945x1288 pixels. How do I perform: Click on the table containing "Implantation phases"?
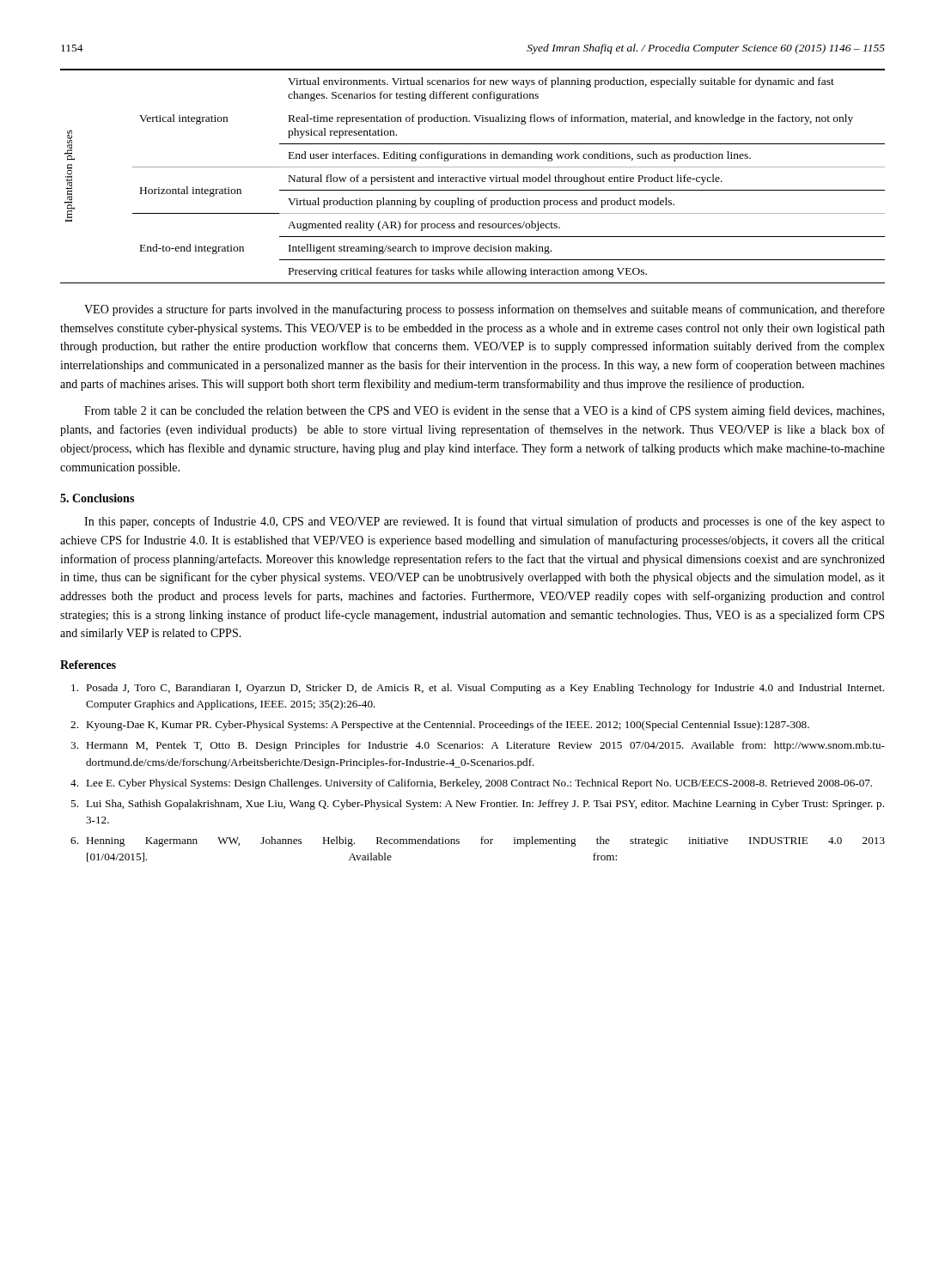point(472,176)
